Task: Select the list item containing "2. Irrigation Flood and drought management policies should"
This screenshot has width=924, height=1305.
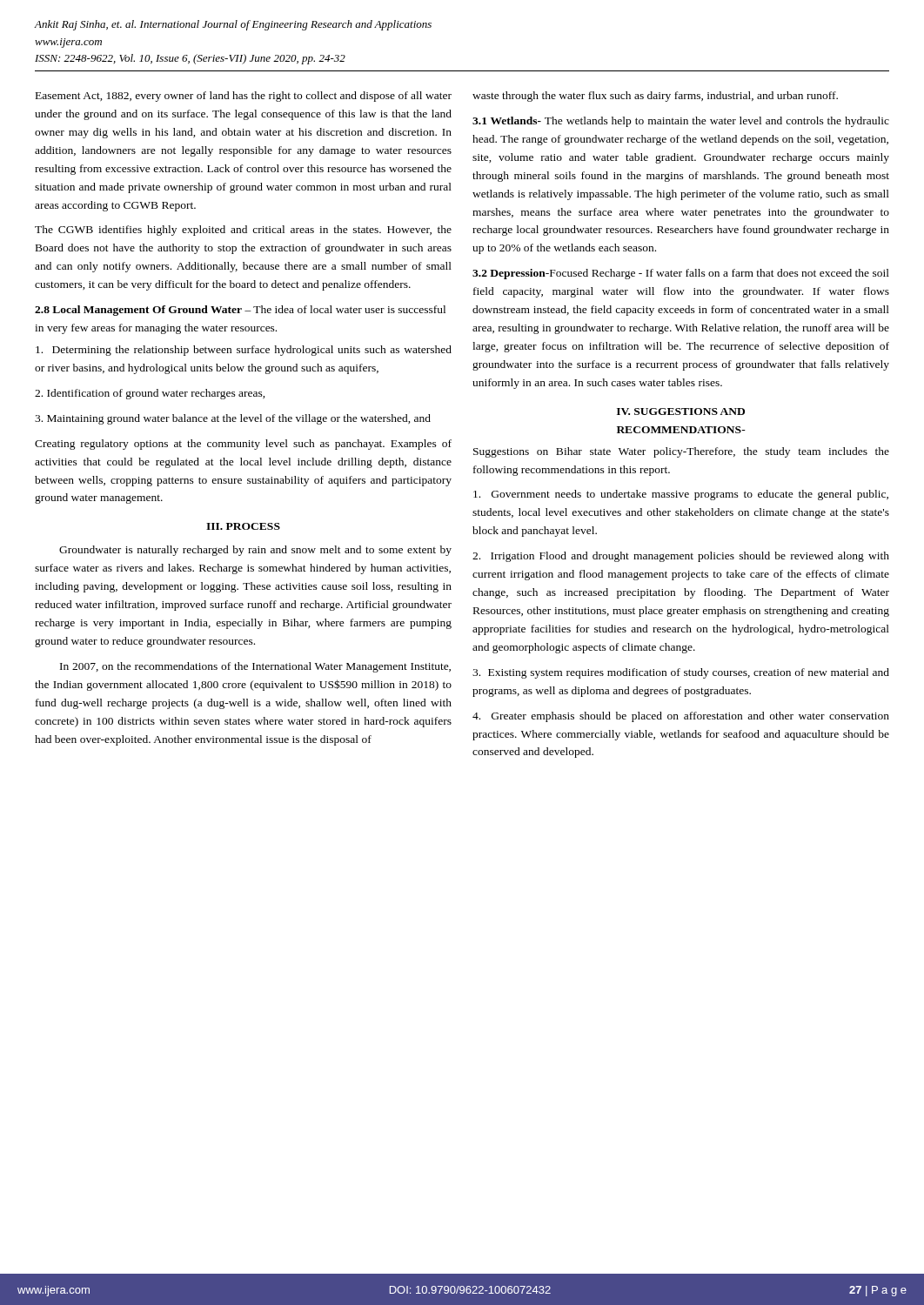Action: pos(681,602)
